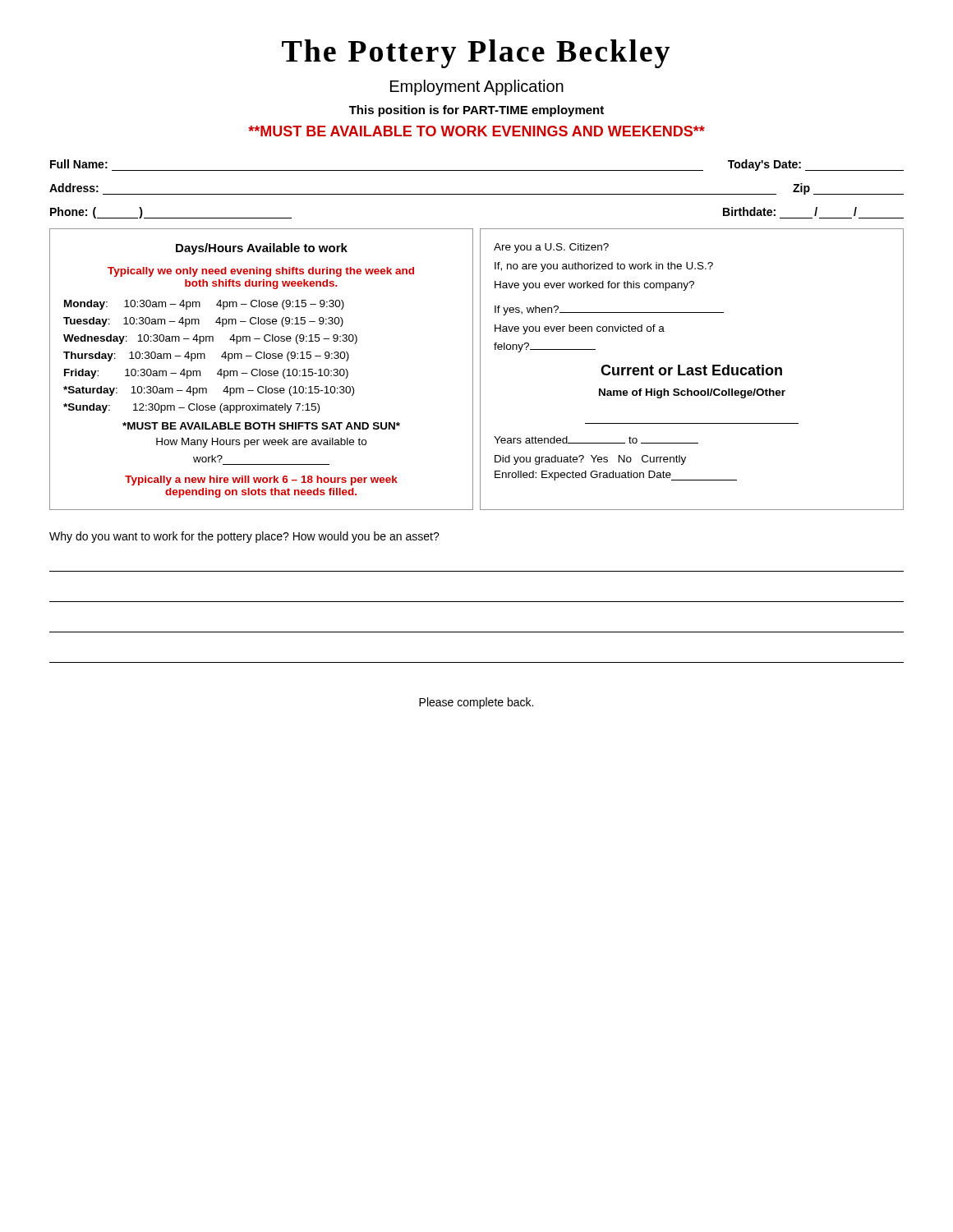
Task: Point to the block beginning "Are you a U.S. Citizen? If,"
Action: pyautogui.click(x=692, y=361)
